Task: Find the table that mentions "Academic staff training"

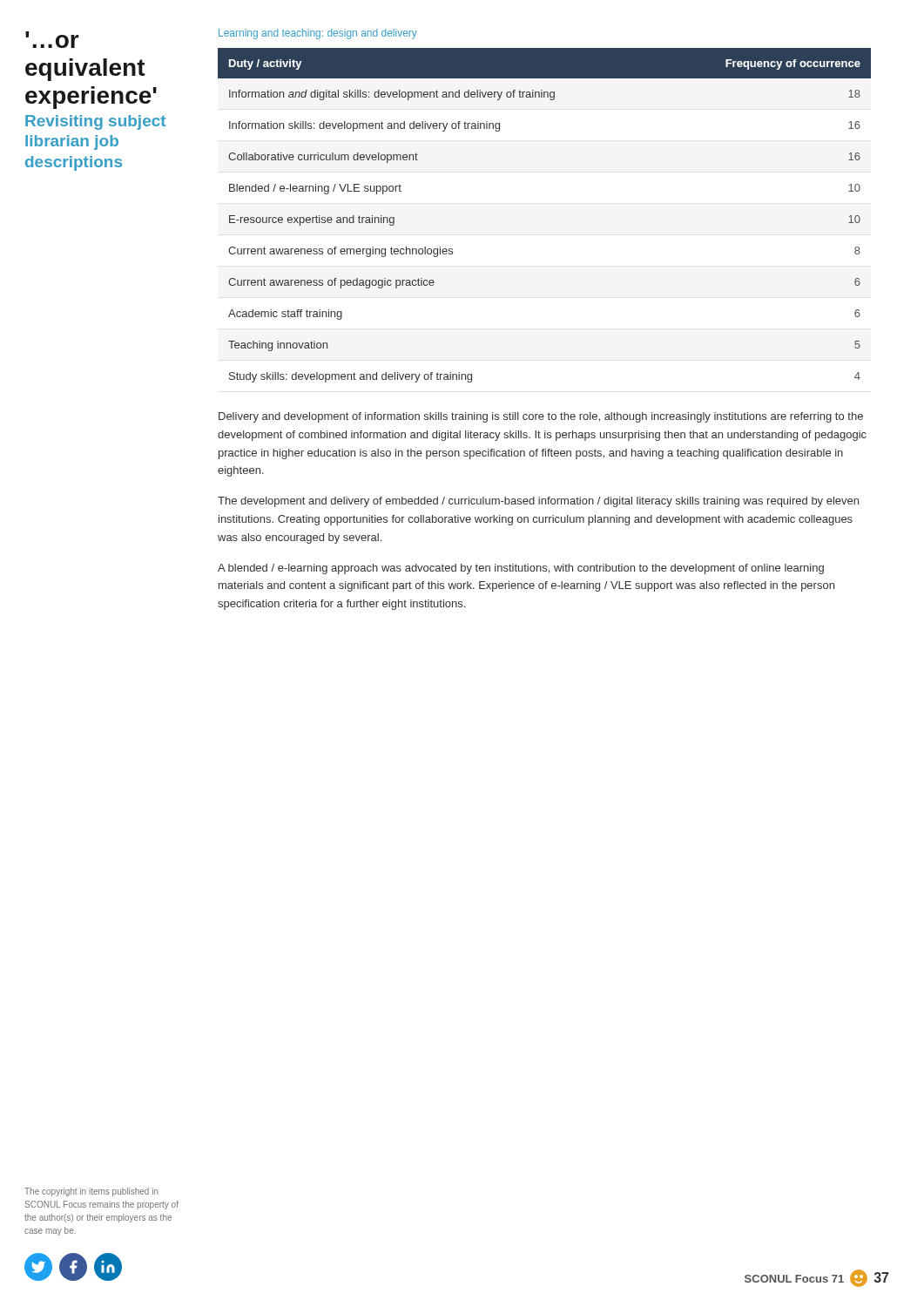Action: click(x=544, y=220)
